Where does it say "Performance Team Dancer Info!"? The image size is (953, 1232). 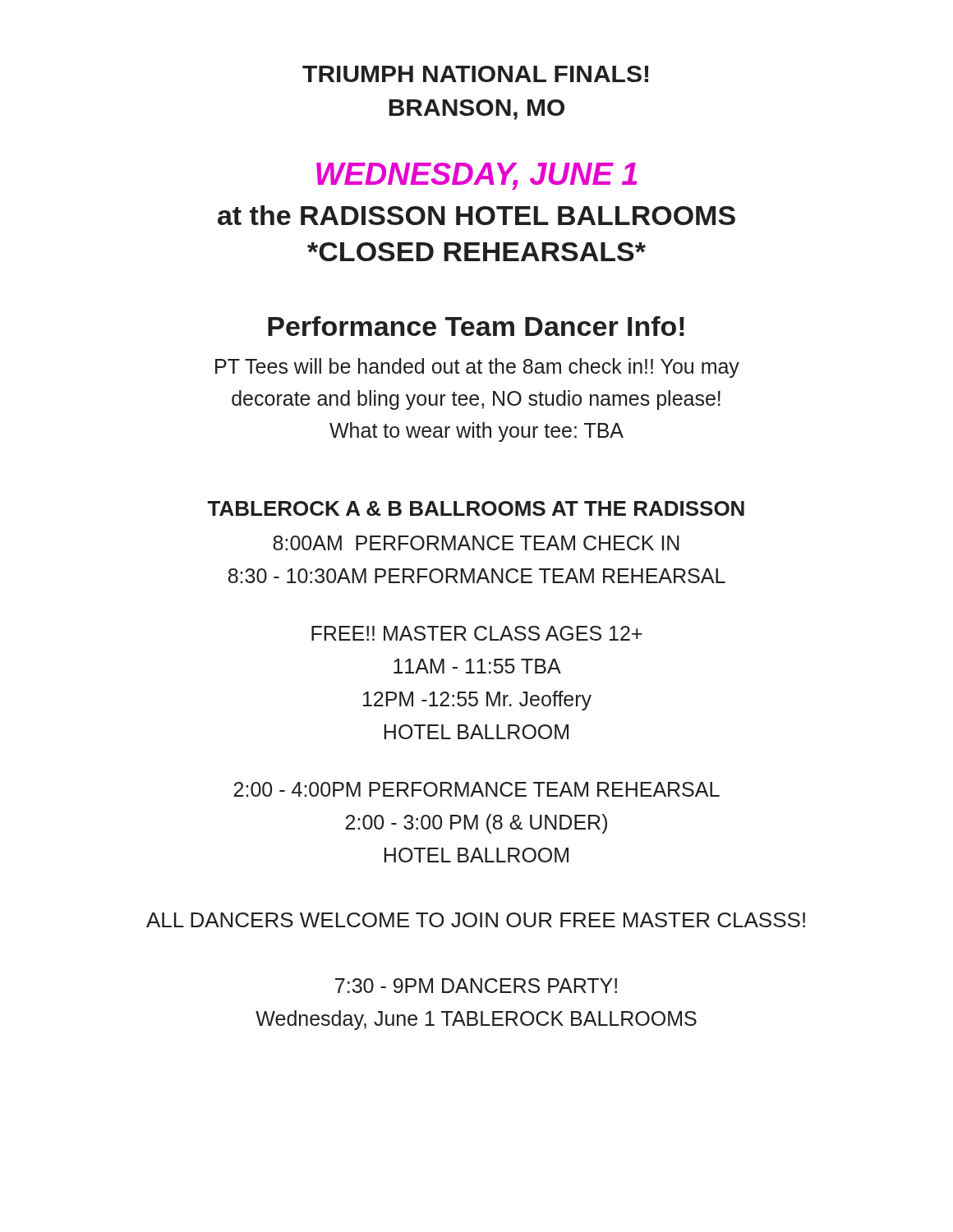click(476, 326)
